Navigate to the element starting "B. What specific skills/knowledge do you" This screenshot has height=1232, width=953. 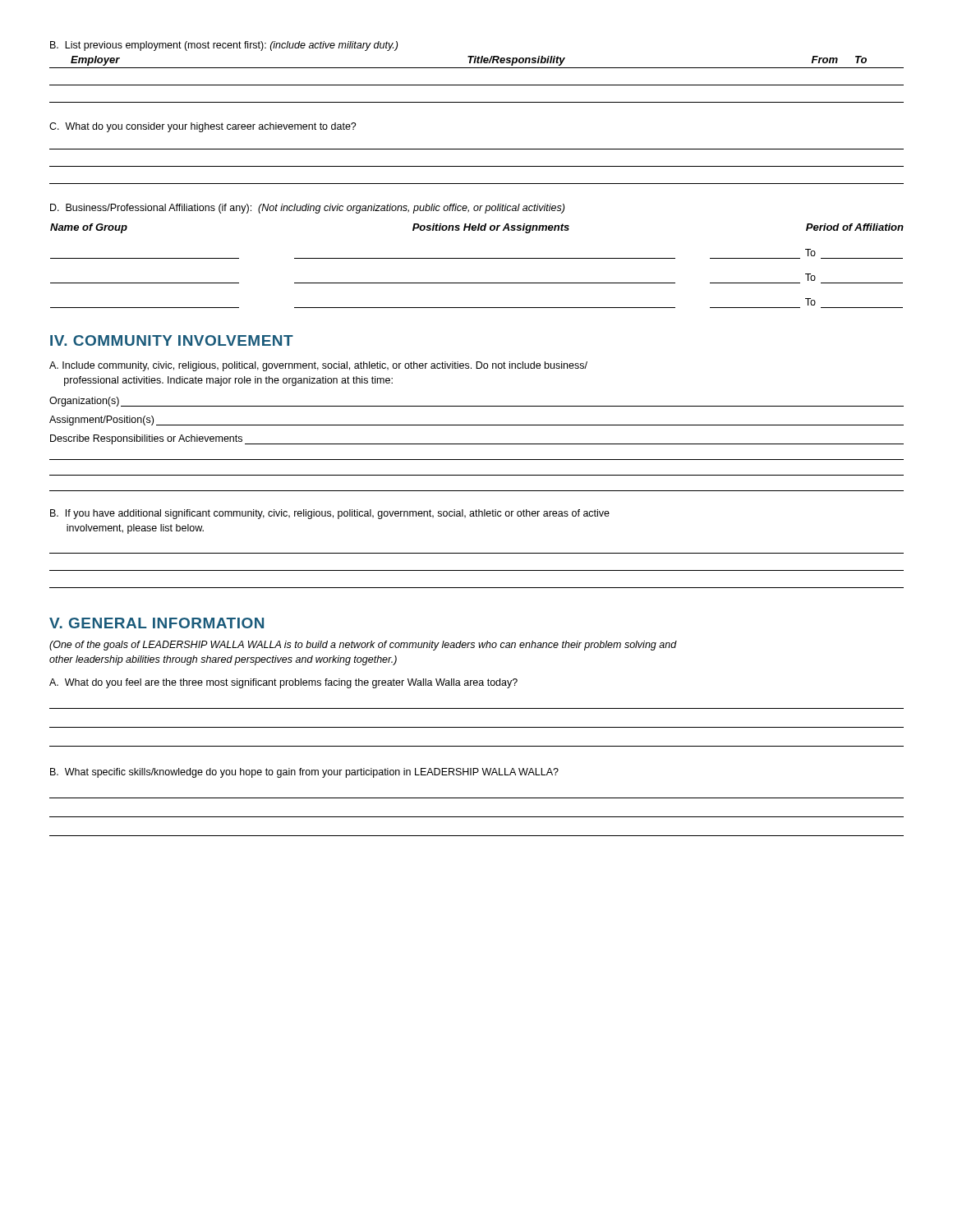[304, 772]
